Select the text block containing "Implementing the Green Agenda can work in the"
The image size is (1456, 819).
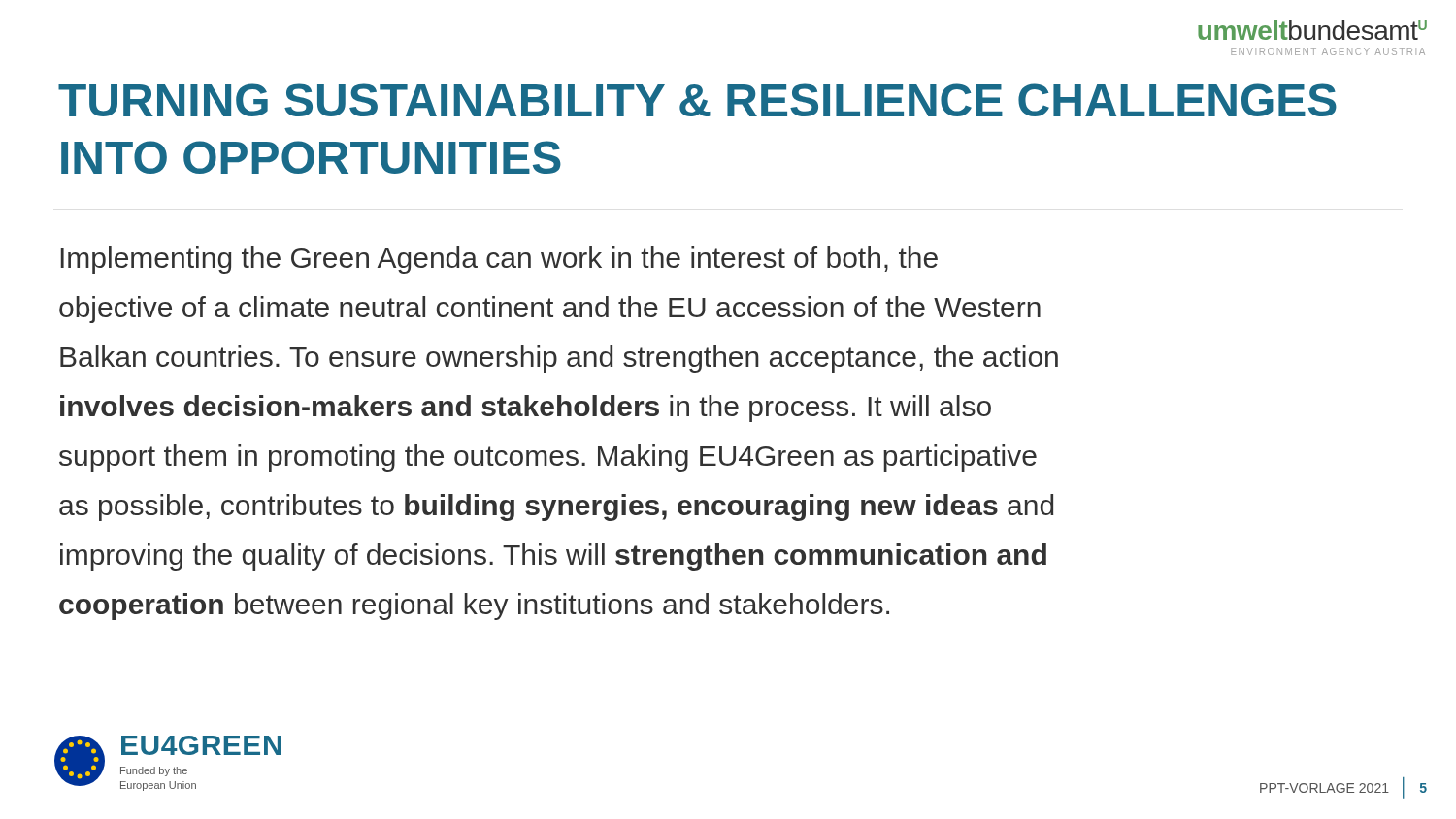tap(728, 431)
